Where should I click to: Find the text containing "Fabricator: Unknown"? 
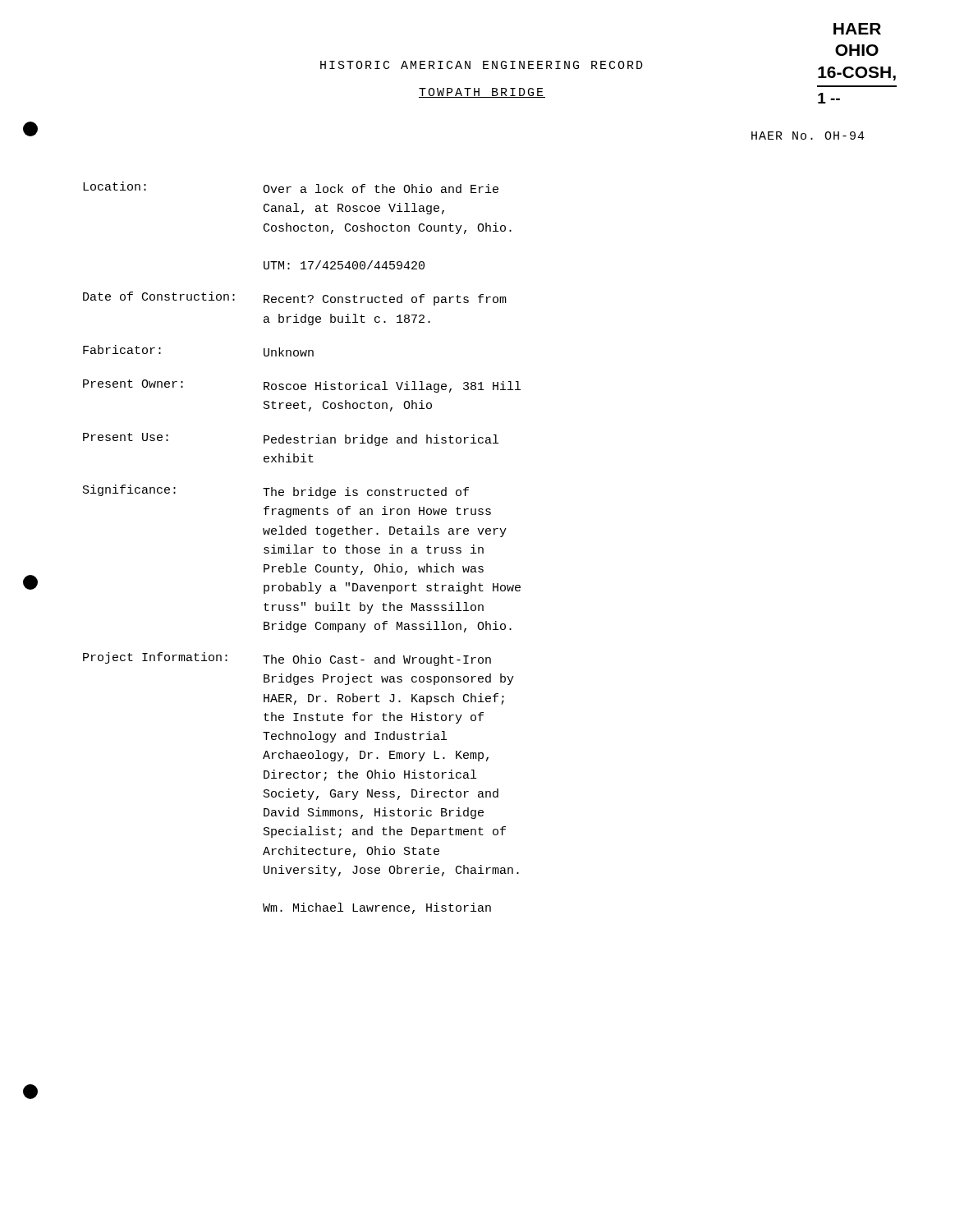[x=121, y=350]
